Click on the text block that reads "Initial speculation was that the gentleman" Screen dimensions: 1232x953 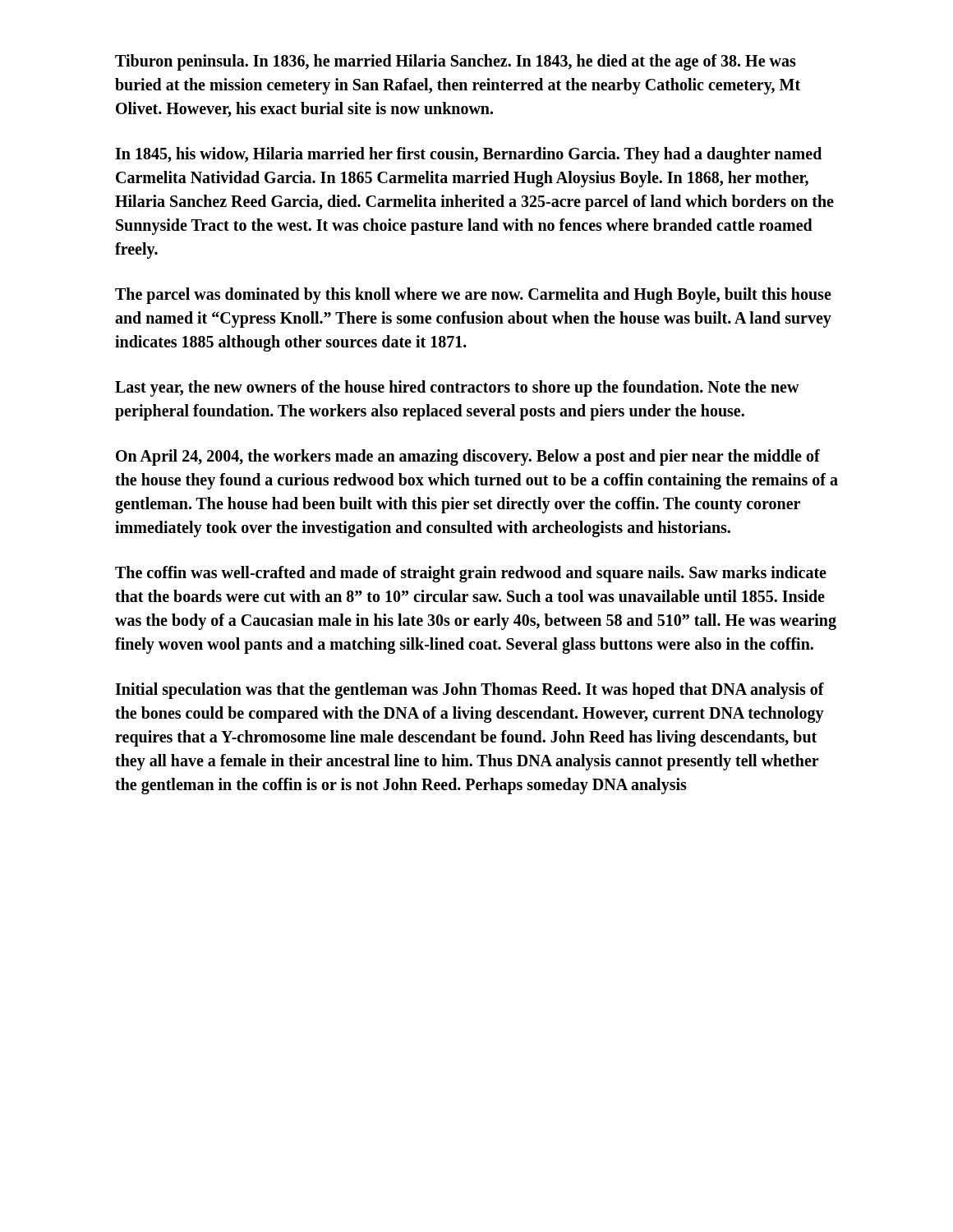pos(469,737)
